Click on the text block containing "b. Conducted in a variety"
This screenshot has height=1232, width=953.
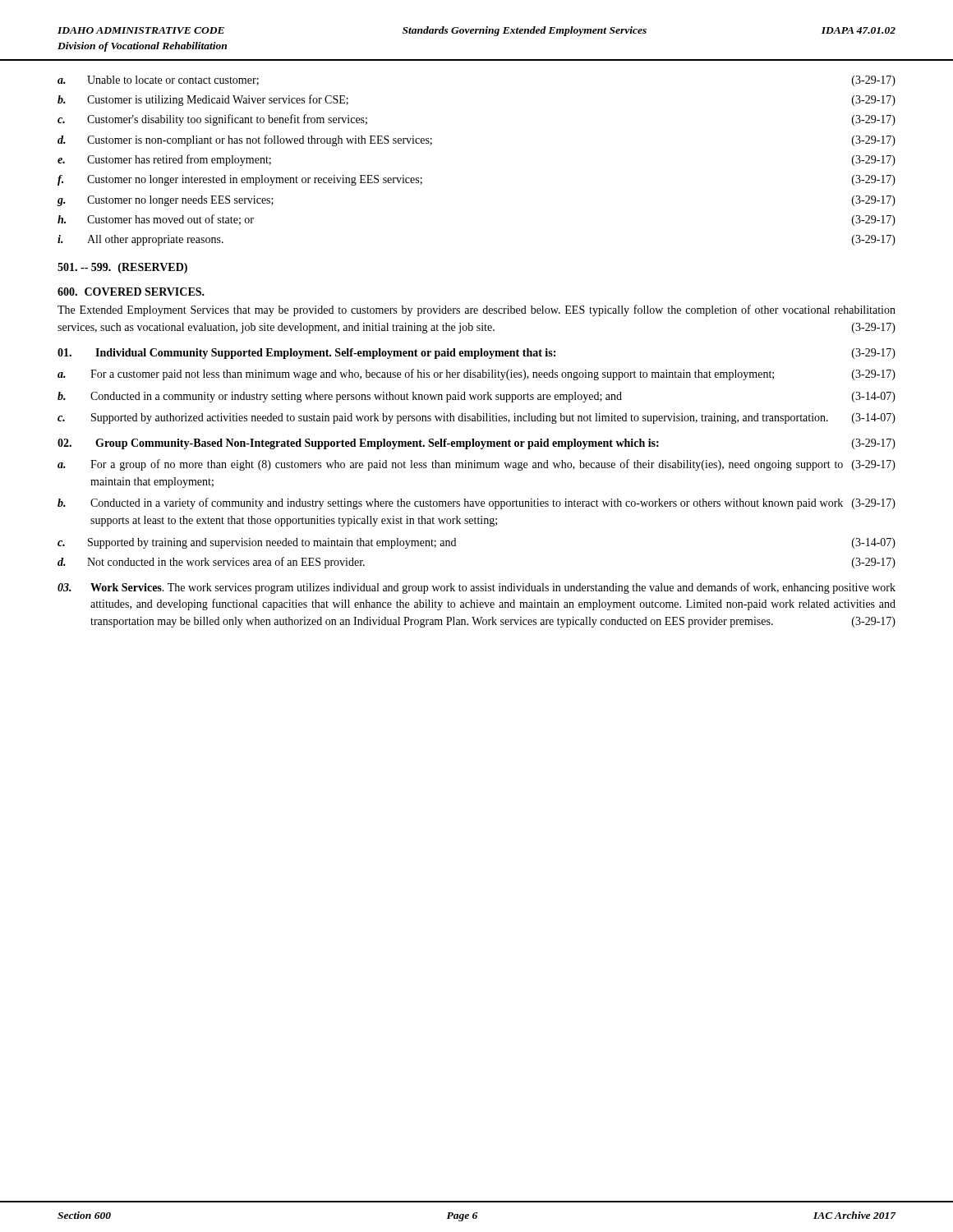click(476, 513)
